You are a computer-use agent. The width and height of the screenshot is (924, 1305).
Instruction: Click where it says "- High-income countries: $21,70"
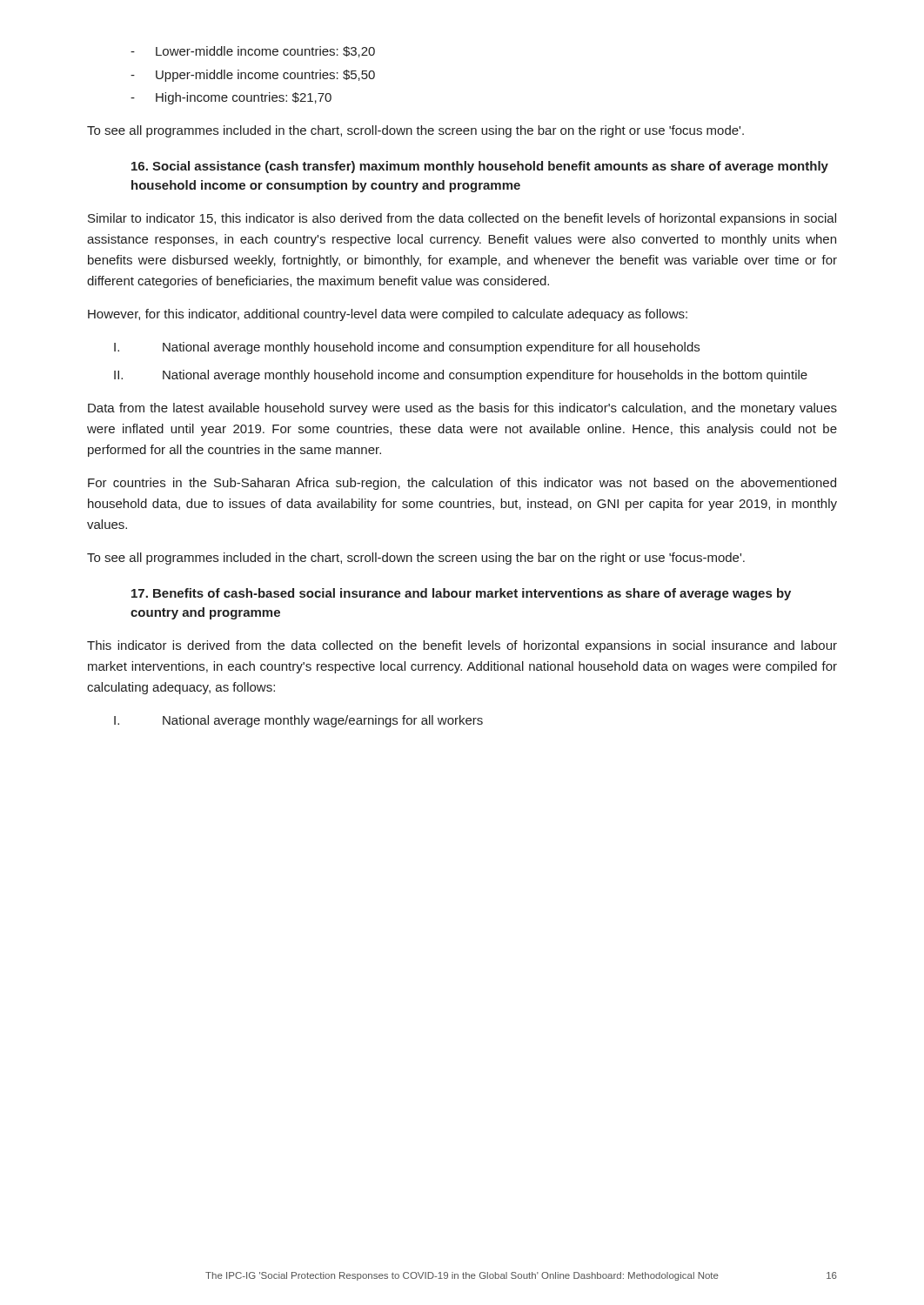pyautogui.click(x=231, y=98)
